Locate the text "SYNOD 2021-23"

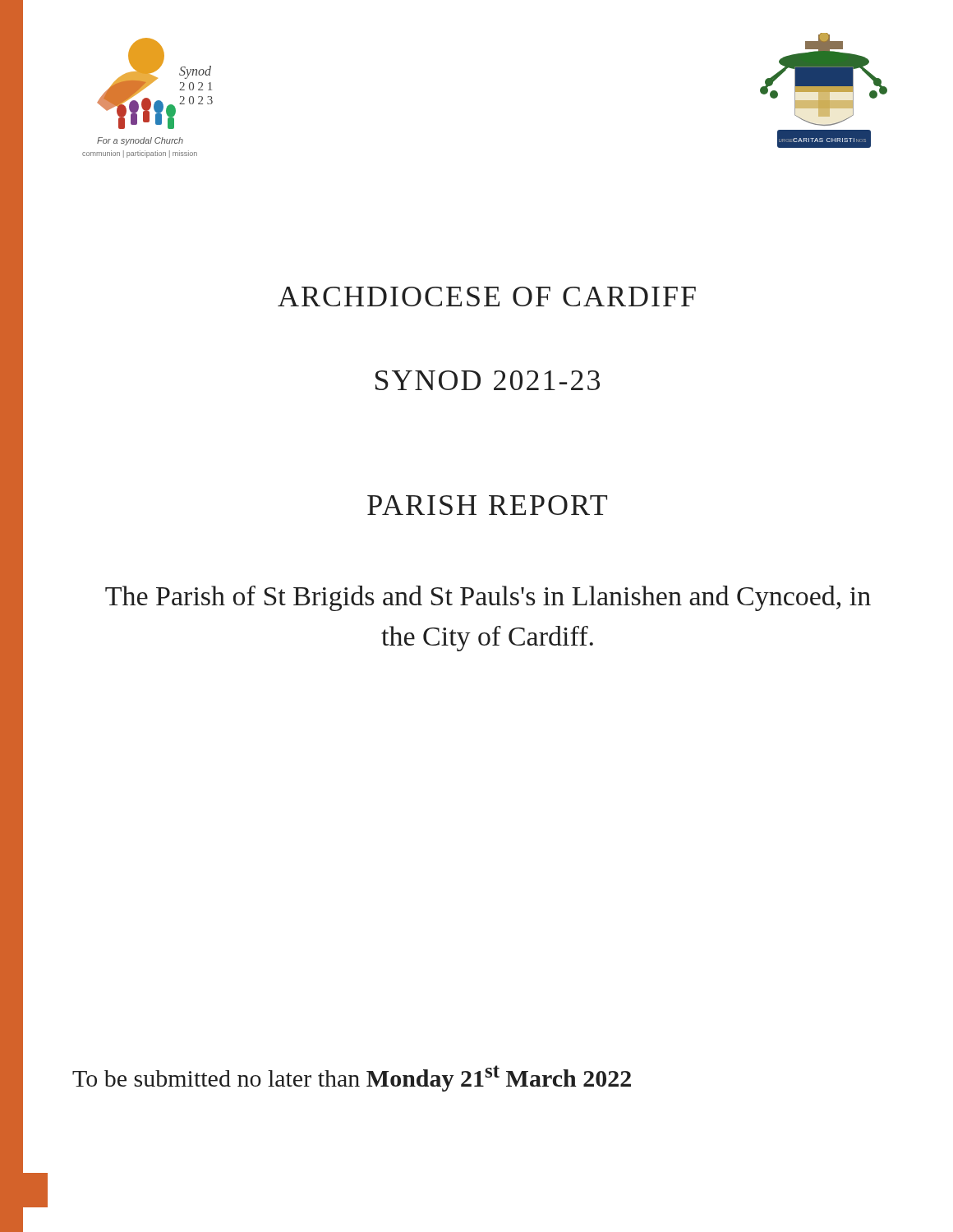tap(488, 380)
